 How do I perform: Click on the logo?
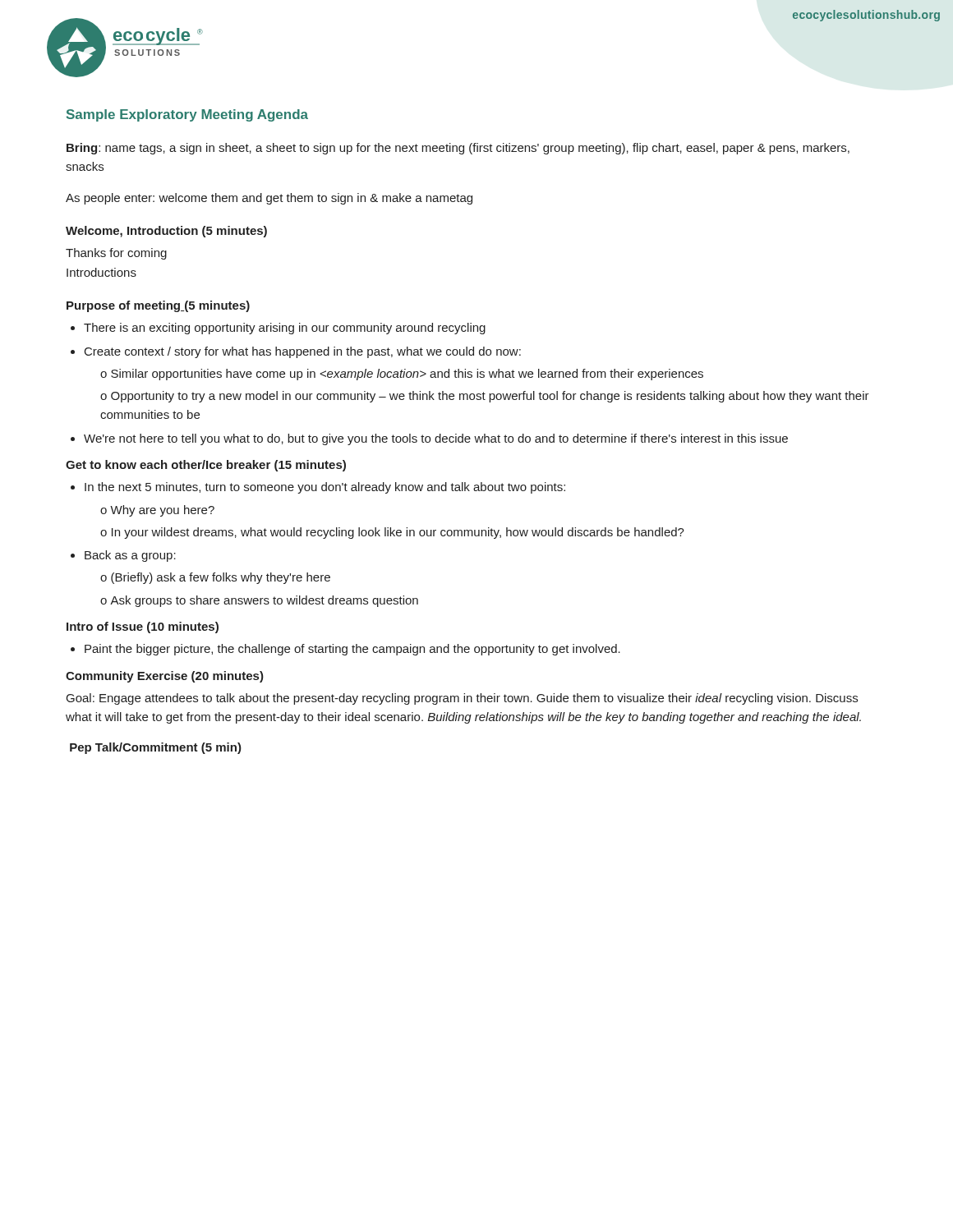[x=127, y=49]
